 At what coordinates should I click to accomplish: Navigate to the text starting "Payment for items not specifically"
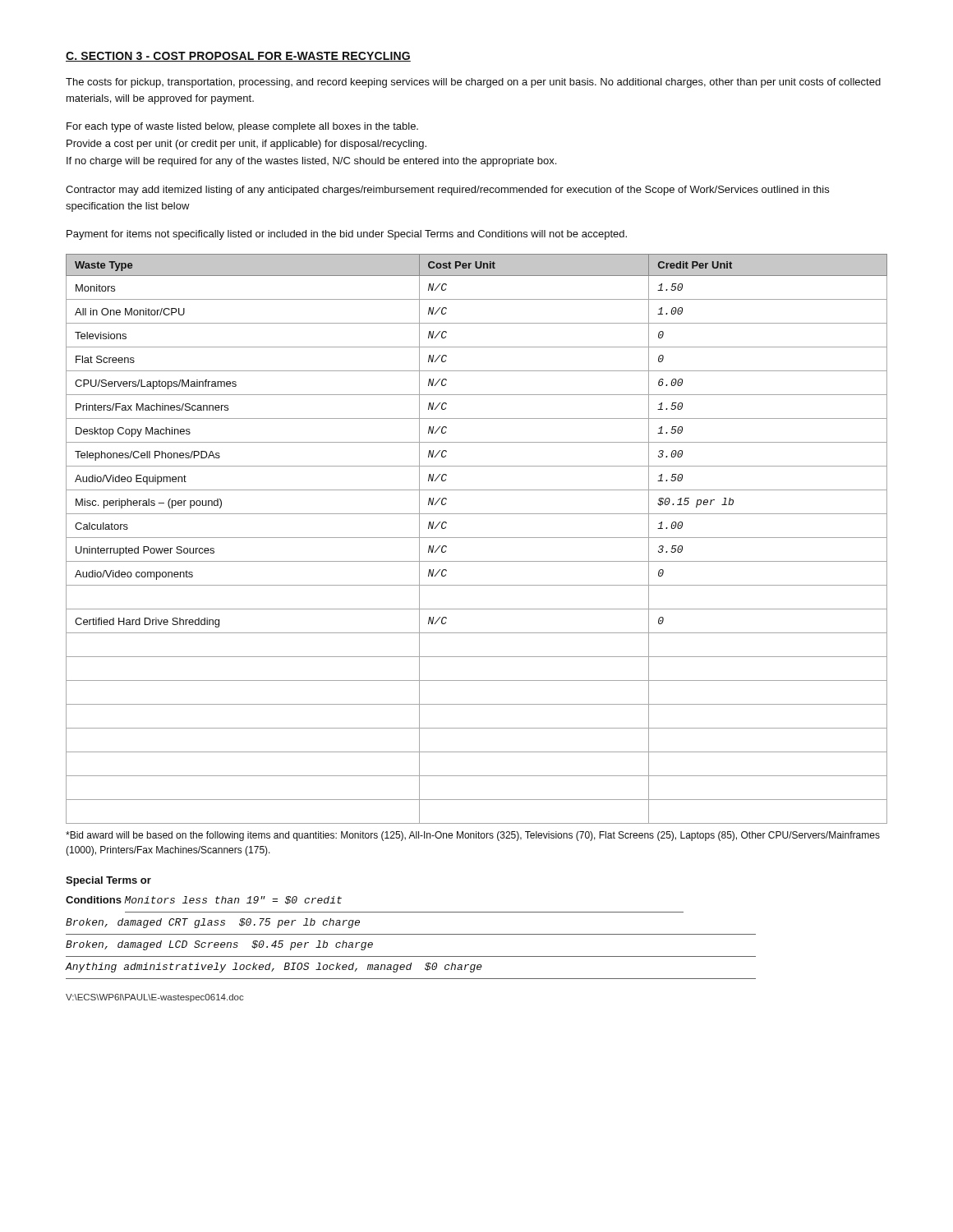click(x=347, y=234)
